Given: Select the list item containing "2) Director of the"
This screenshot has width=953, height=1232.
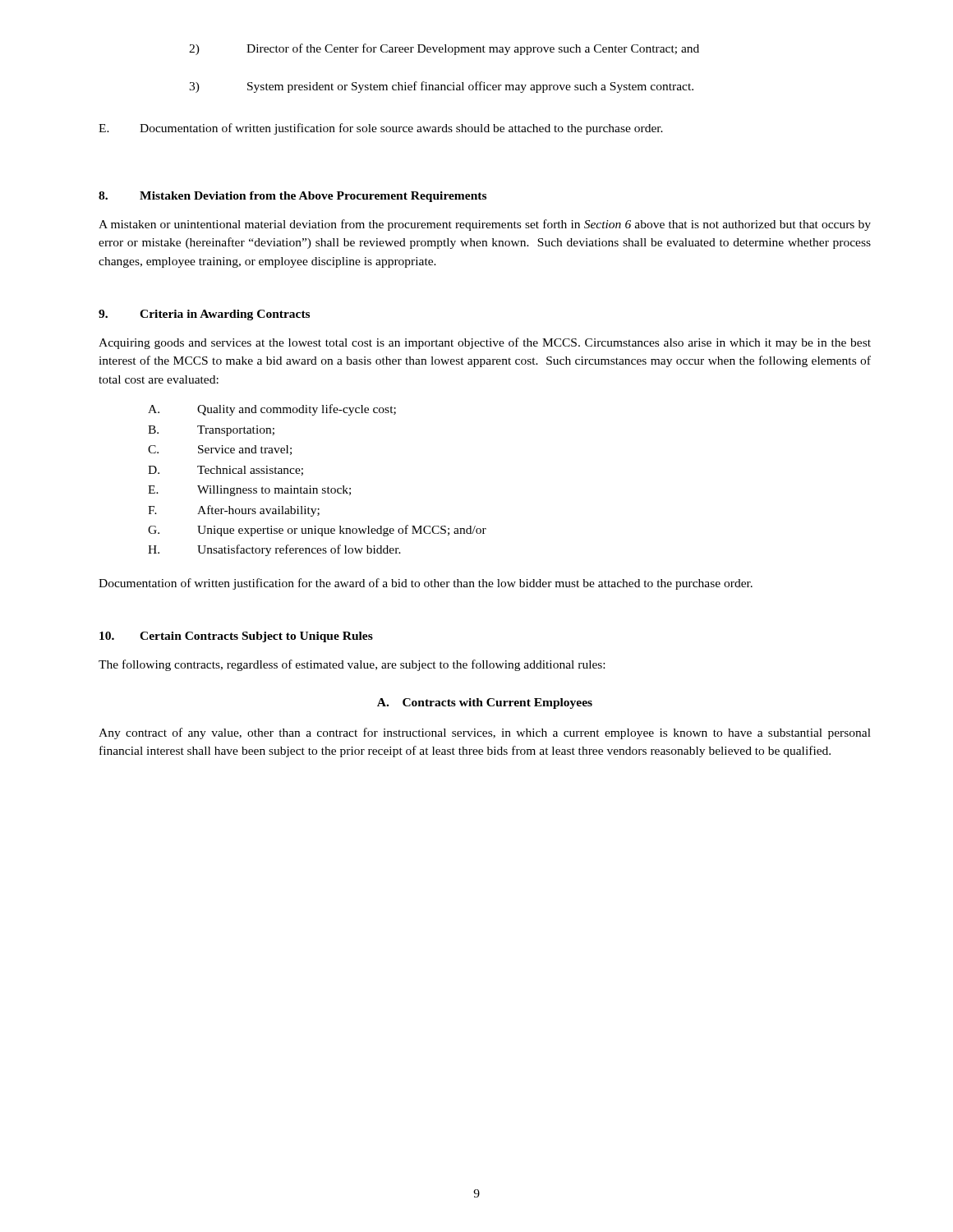Looking at the screenshot, I should 485,49.
